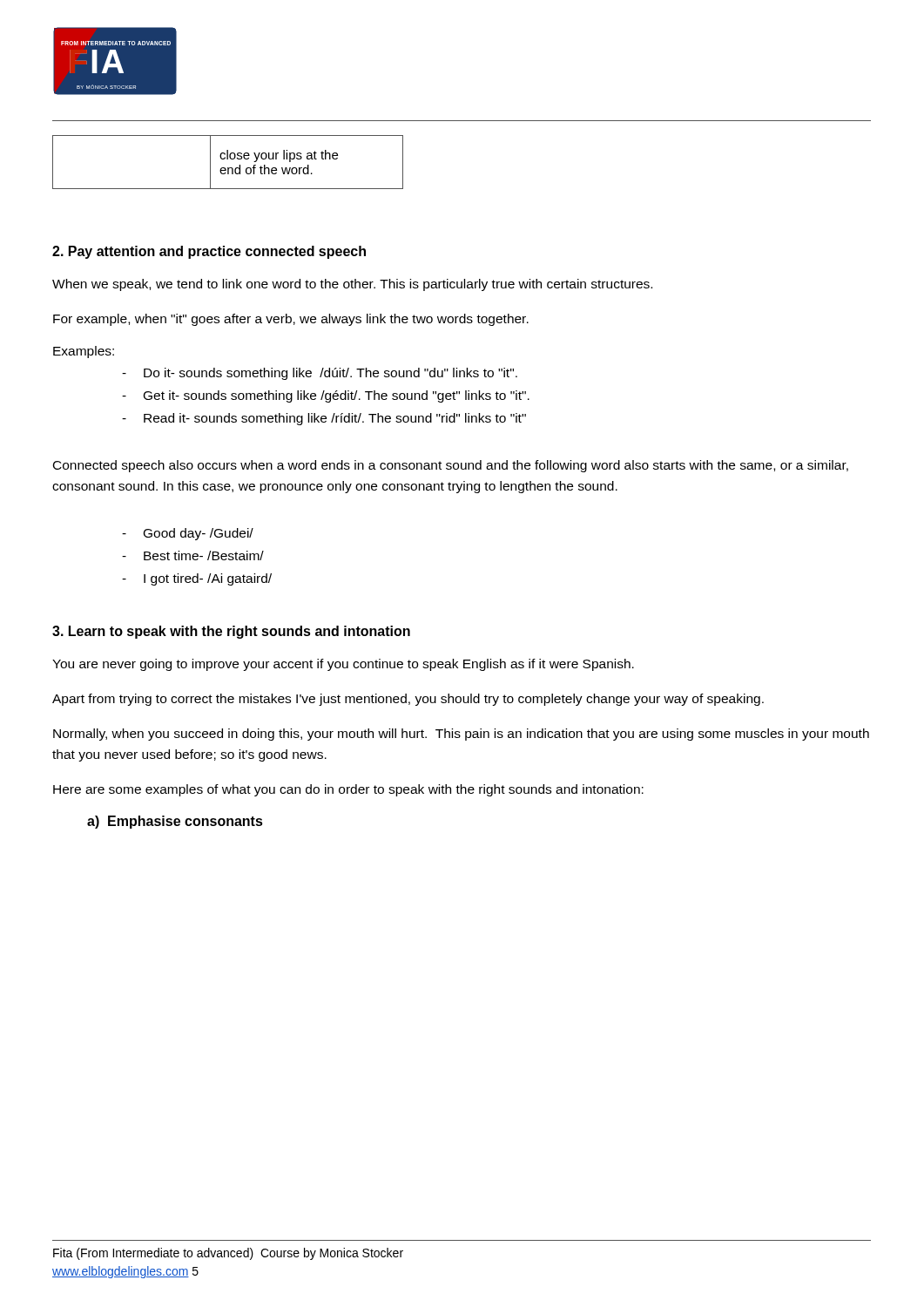Screen dimensions: 1307x924
Task: Find the block on this page that starts "- Do it-"
Action: (320, 373)
